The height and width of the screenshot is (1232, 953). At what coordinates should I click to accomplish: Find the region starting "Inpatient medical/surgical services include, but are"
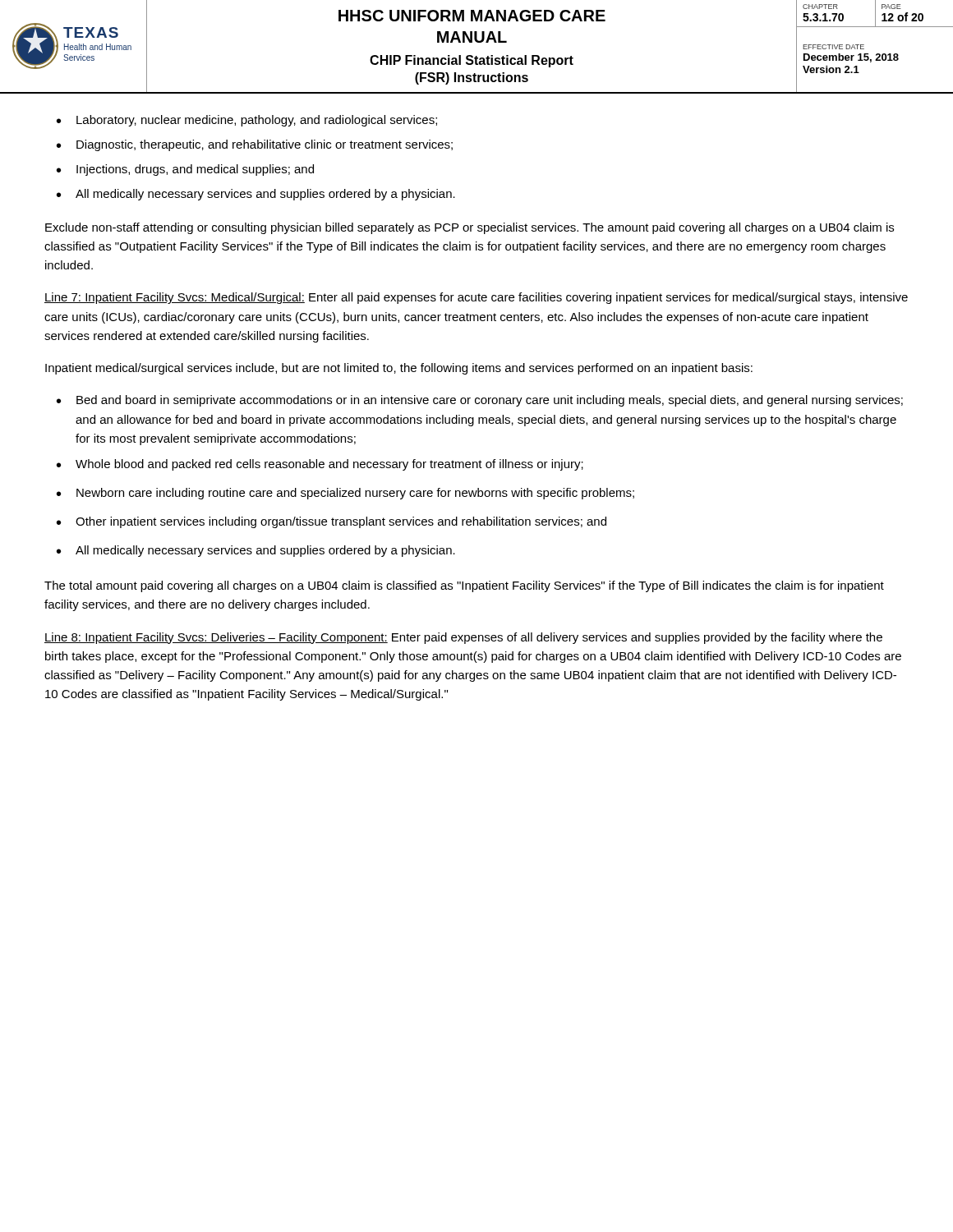399,368
